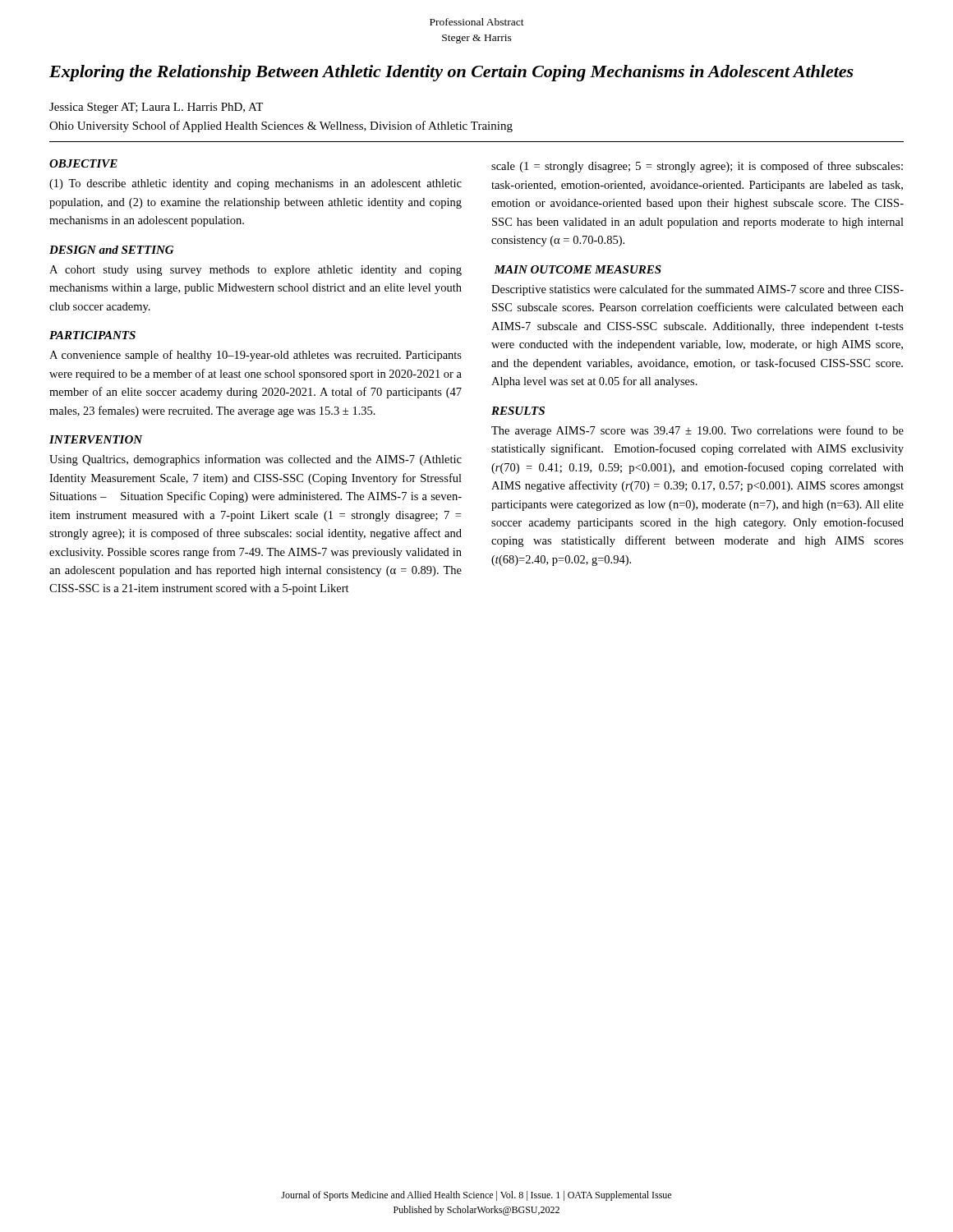Locate the text block that reads "Descriptive statistics were calculated for"

698,335
